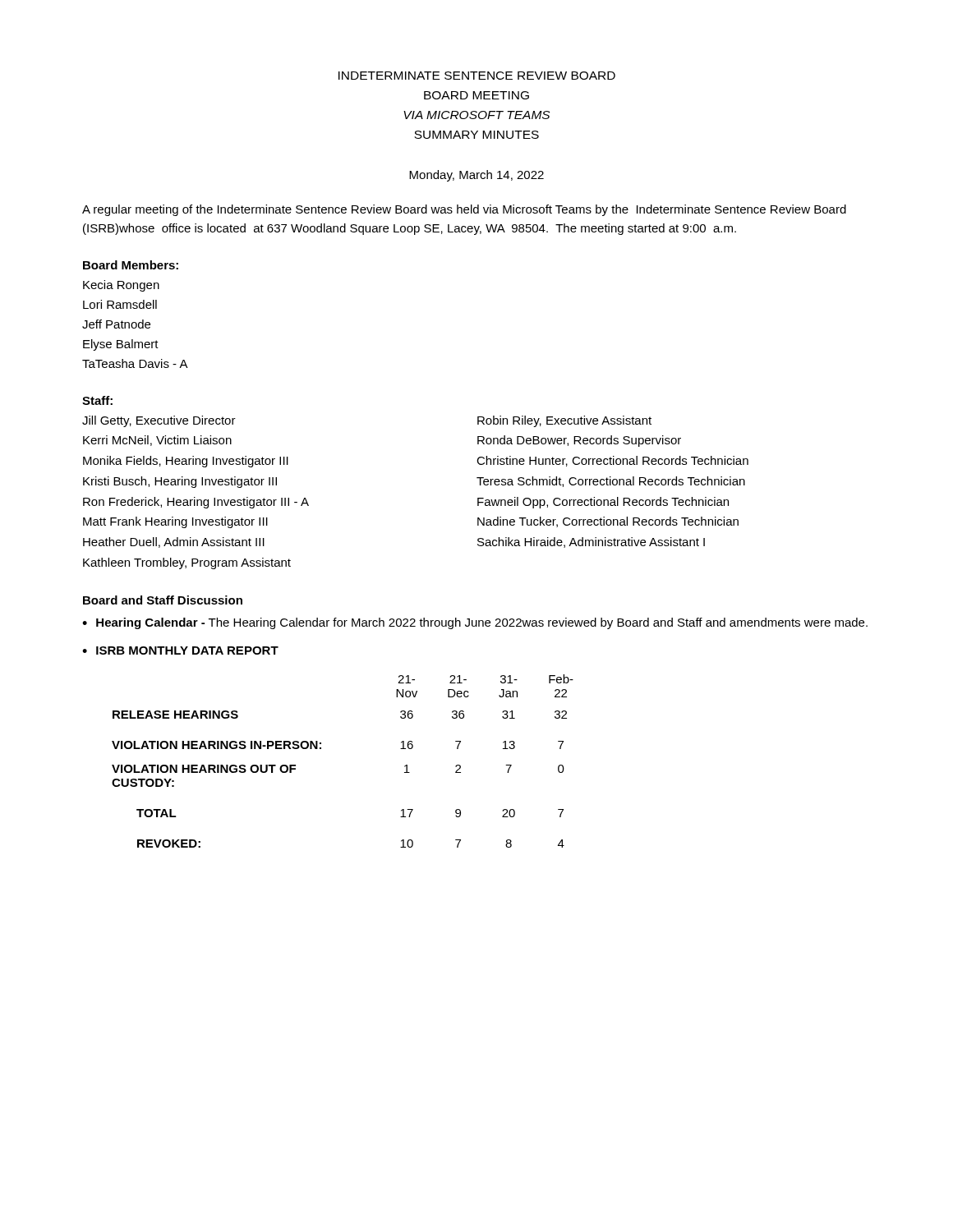The image size is (953, 1232).
Task: Locate the title that says "INDETERMINATE SENTENCE REVIEW BOARD BOARD MEETING"
Action: click(x=476, y=105)
